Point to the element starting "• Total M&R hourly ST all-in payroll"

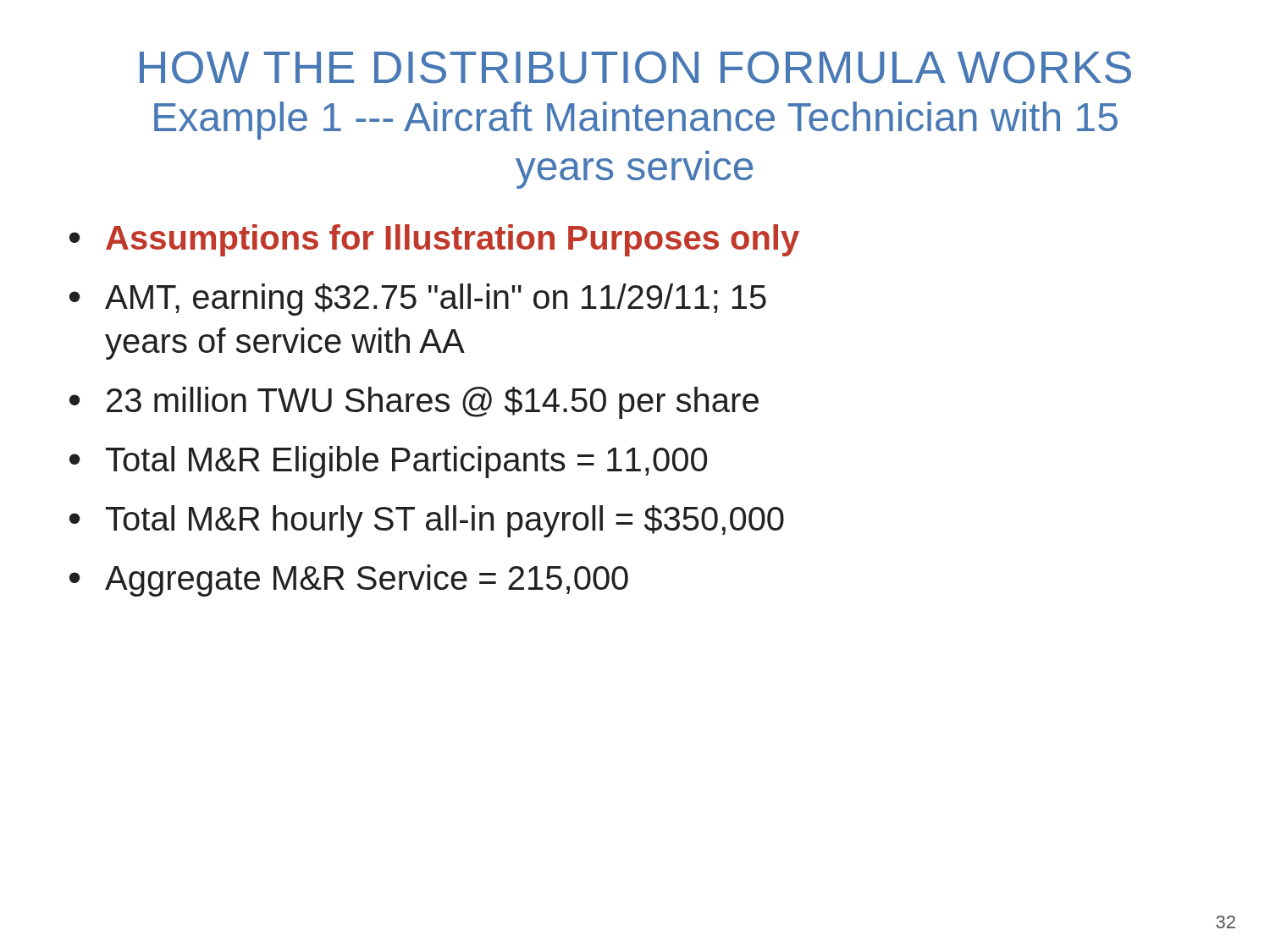pos(643,519)
